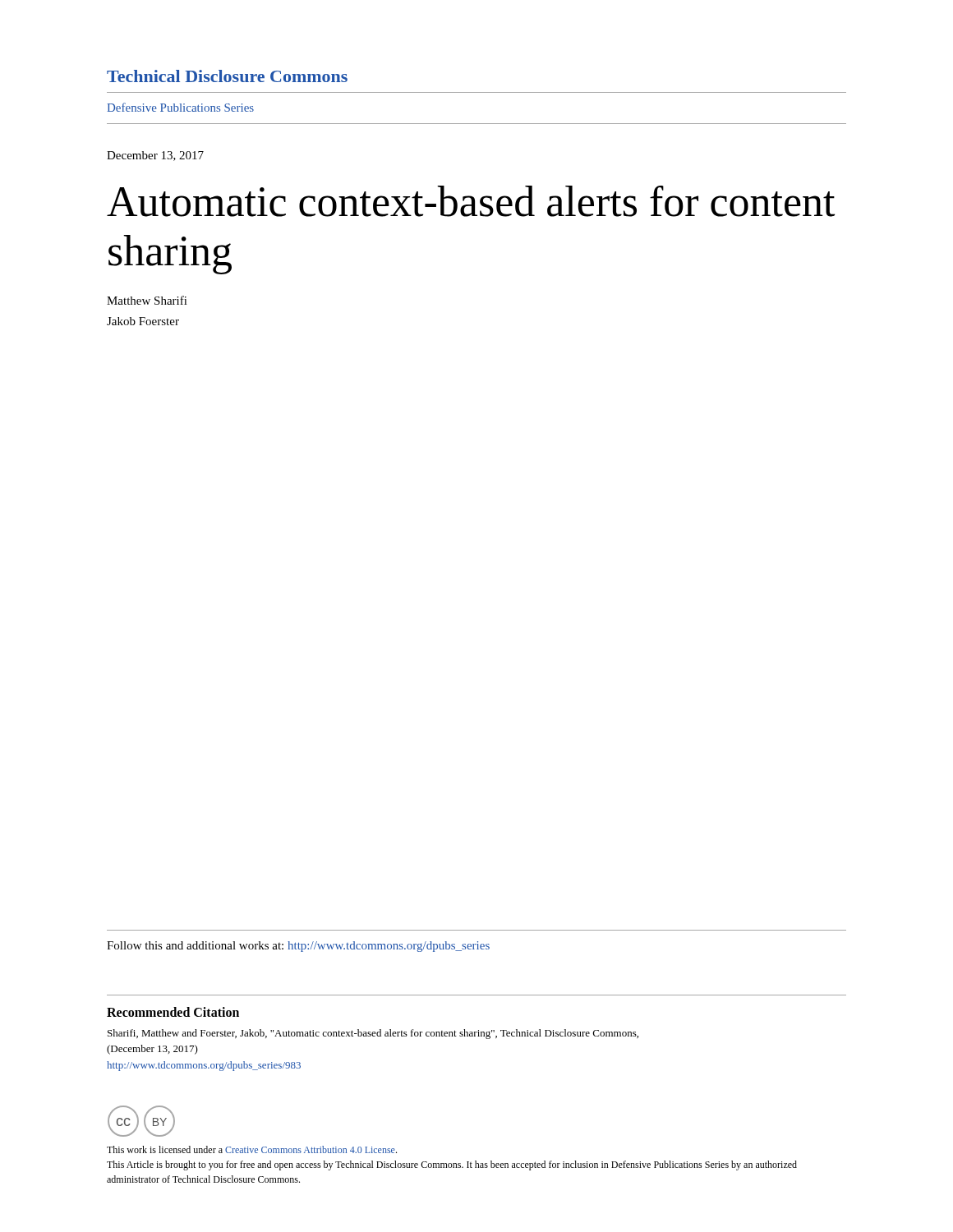This screenshot has height=1232, width=953.
Task: Find "Defensive Publications Series" on this page
Action: [x=180, y=107]
